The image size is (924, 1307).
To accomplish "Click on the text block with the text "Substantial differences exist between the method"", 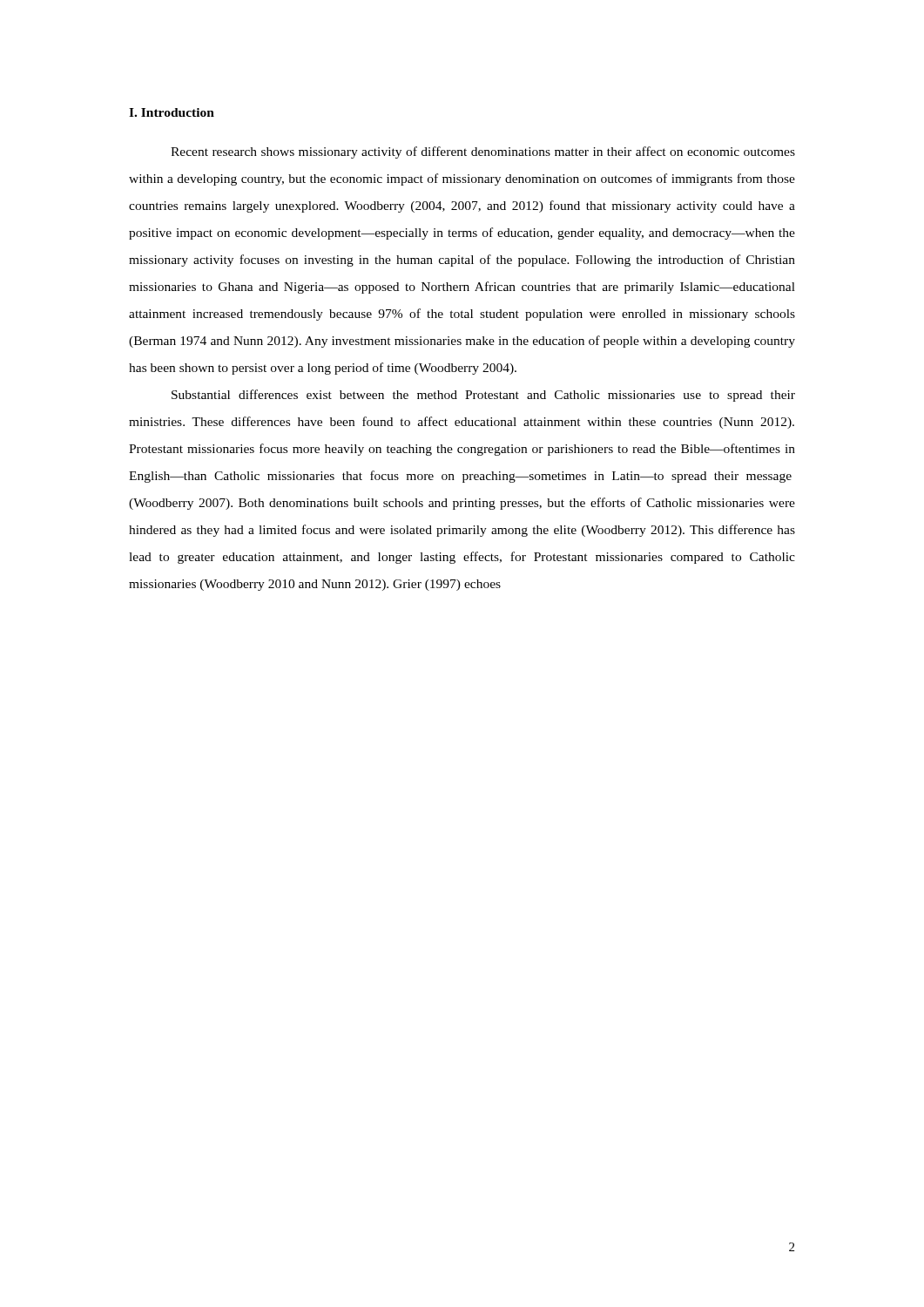I will [x=462, y=489].
